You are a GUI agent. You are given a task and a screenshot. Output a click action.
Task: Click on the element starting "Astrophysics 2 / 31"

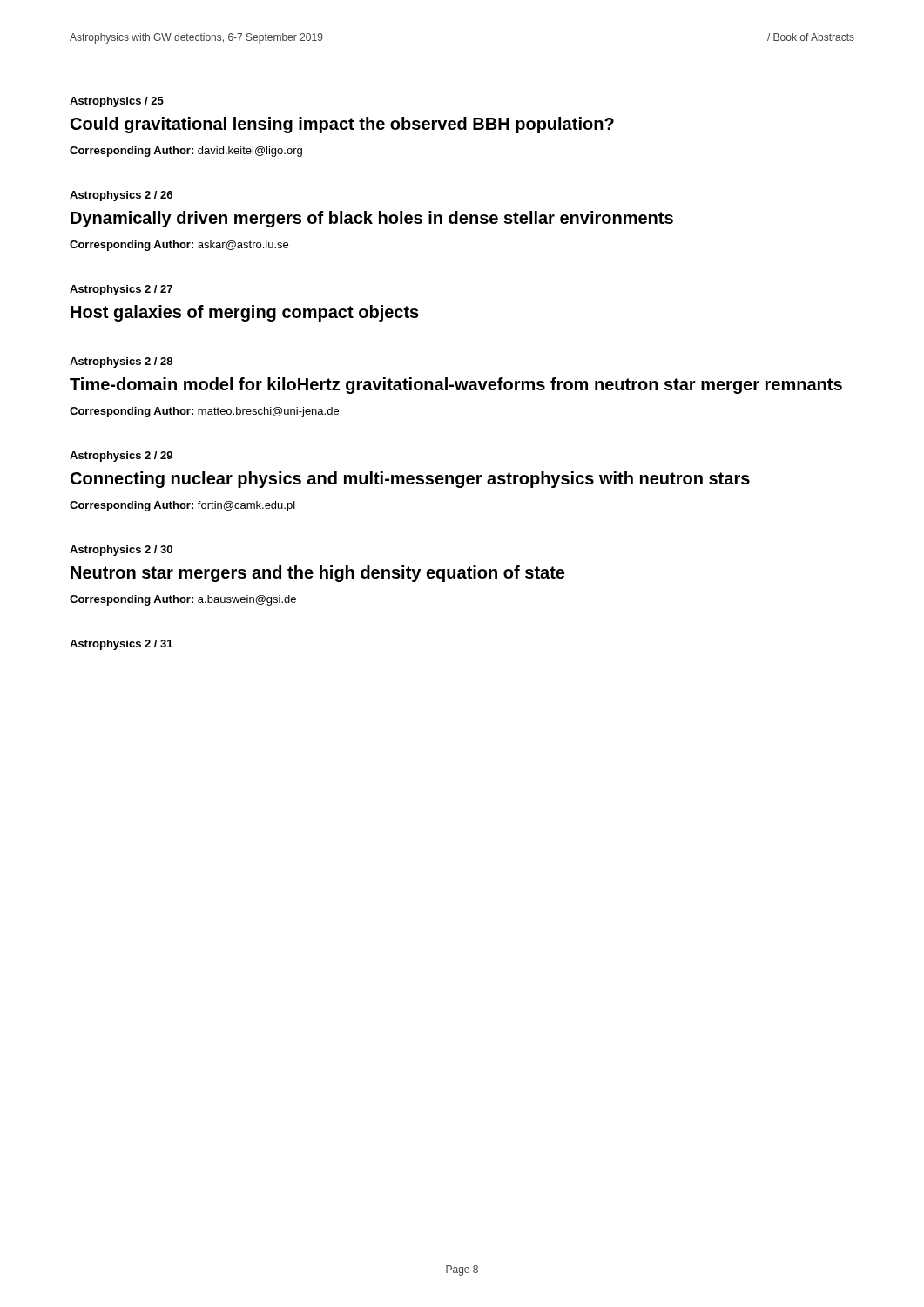pyautogui.click(x=121, y=643)
